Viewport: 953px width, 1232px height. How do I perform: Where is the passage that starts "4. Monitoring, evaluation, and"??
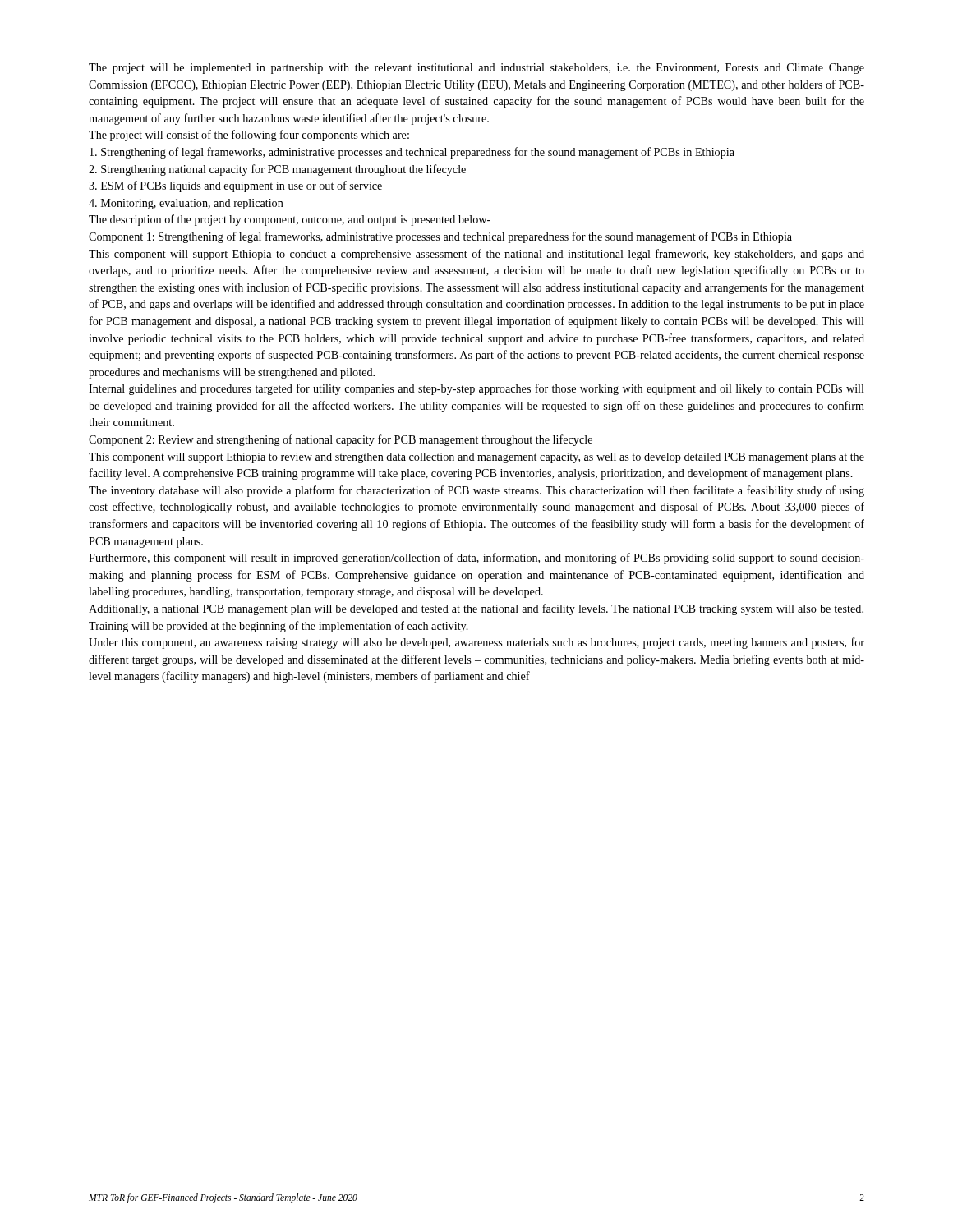click(186, 203)
